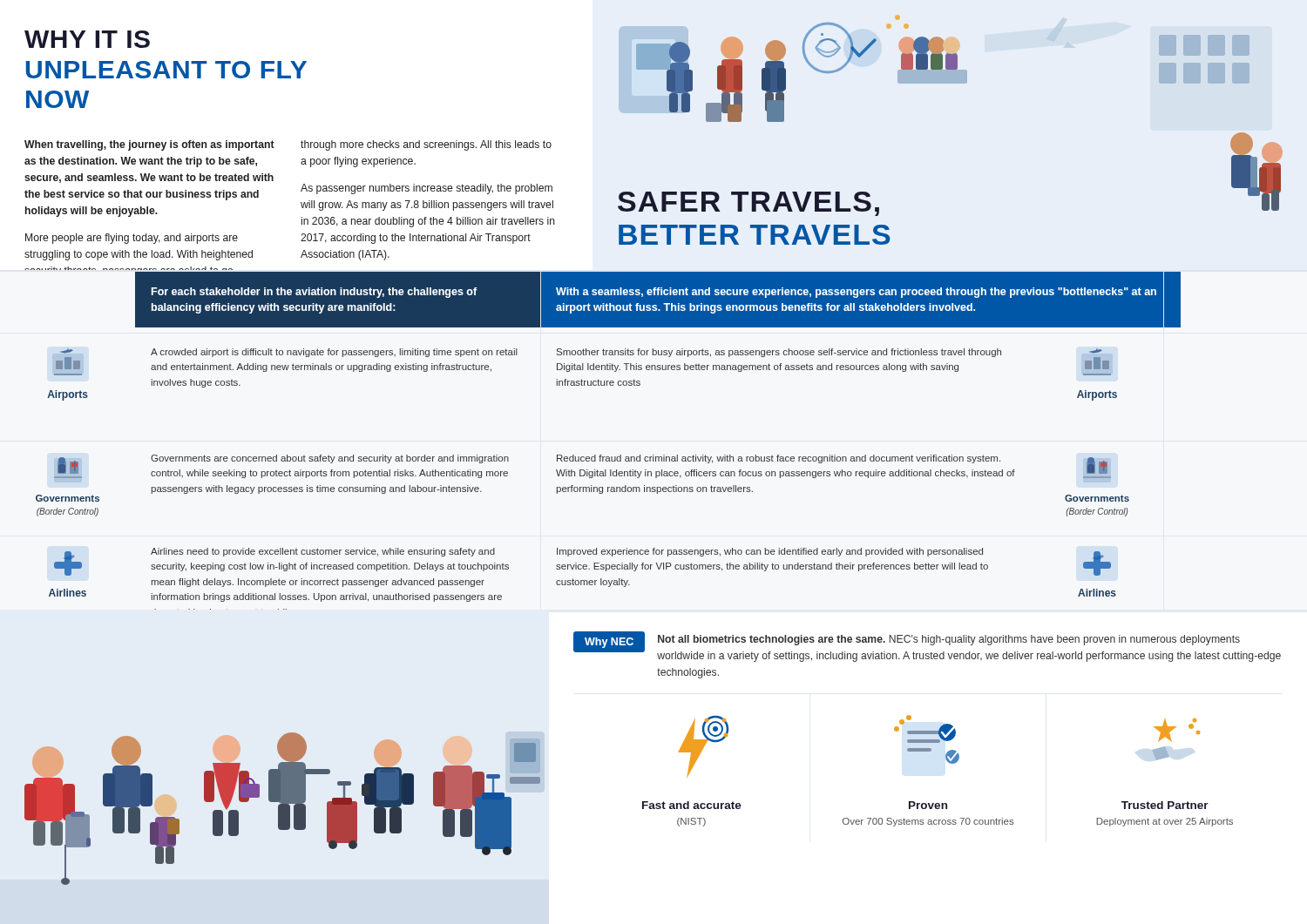Click on the text block that says "With a seamless, efficient and secure experience, passengers"

856,300
